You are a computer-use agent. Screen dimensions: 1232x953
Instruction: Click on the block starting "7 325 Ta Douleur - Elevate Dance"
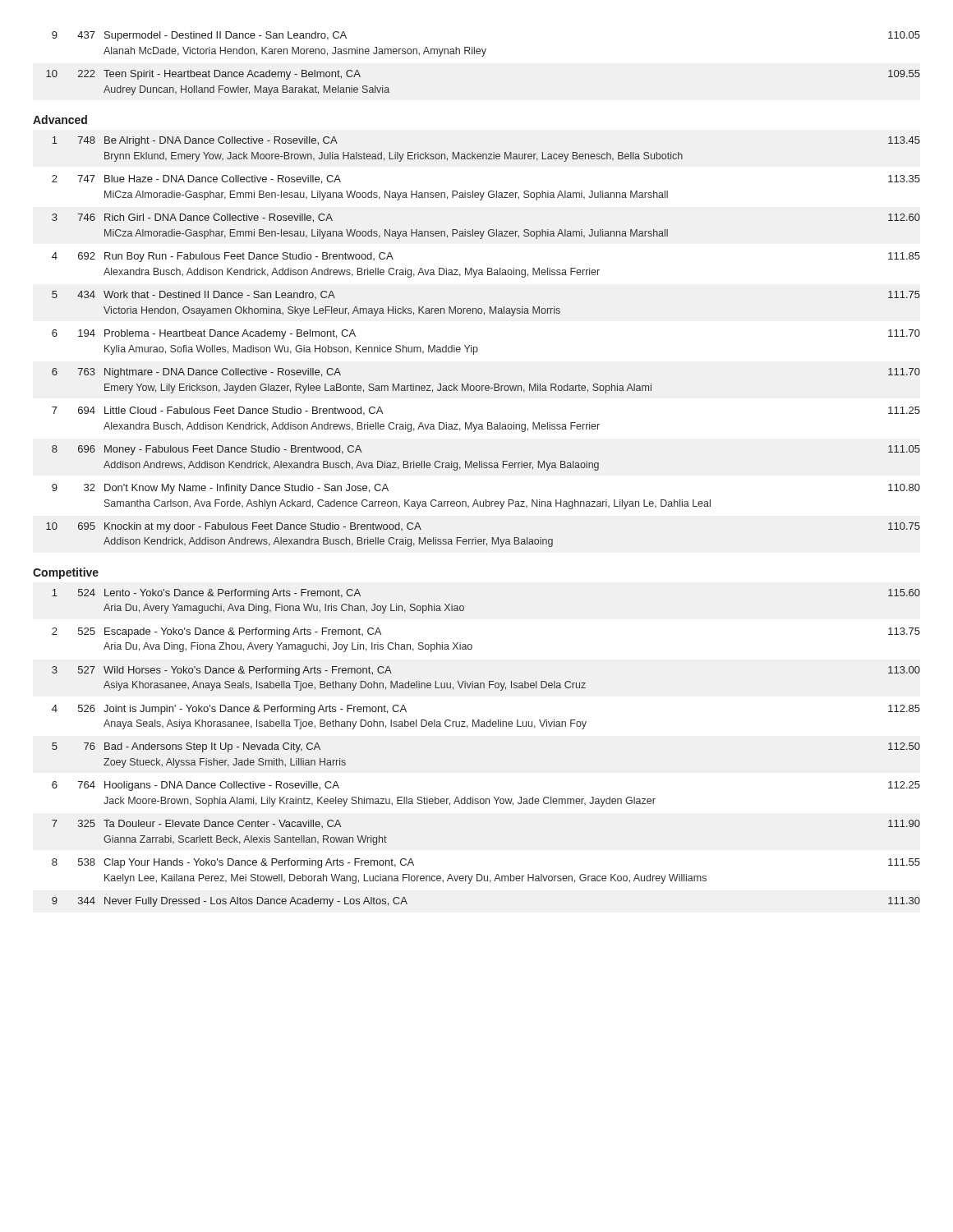[210, 823]
